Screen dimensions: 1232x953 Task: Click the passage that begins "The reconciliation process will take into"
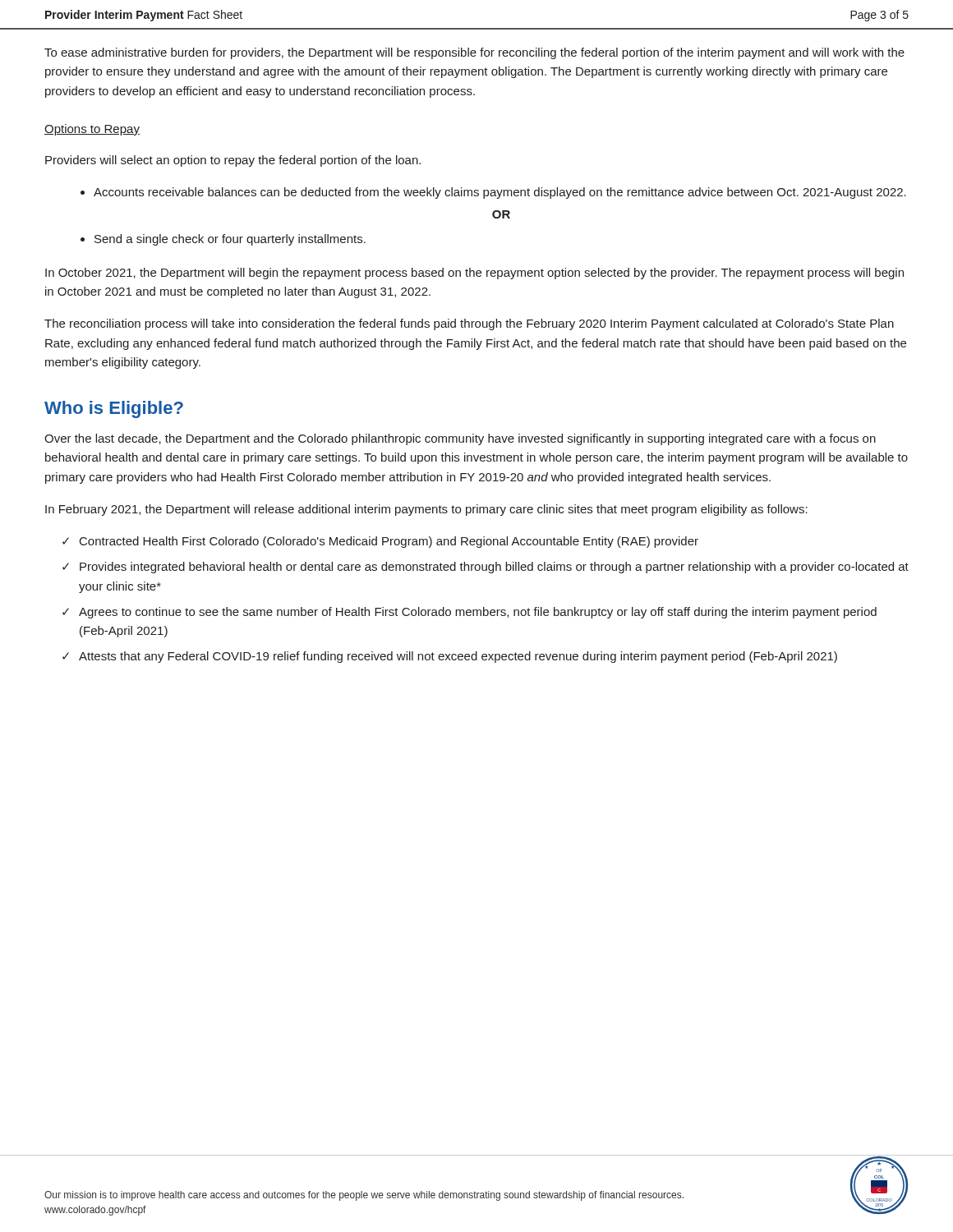[476, 342]
